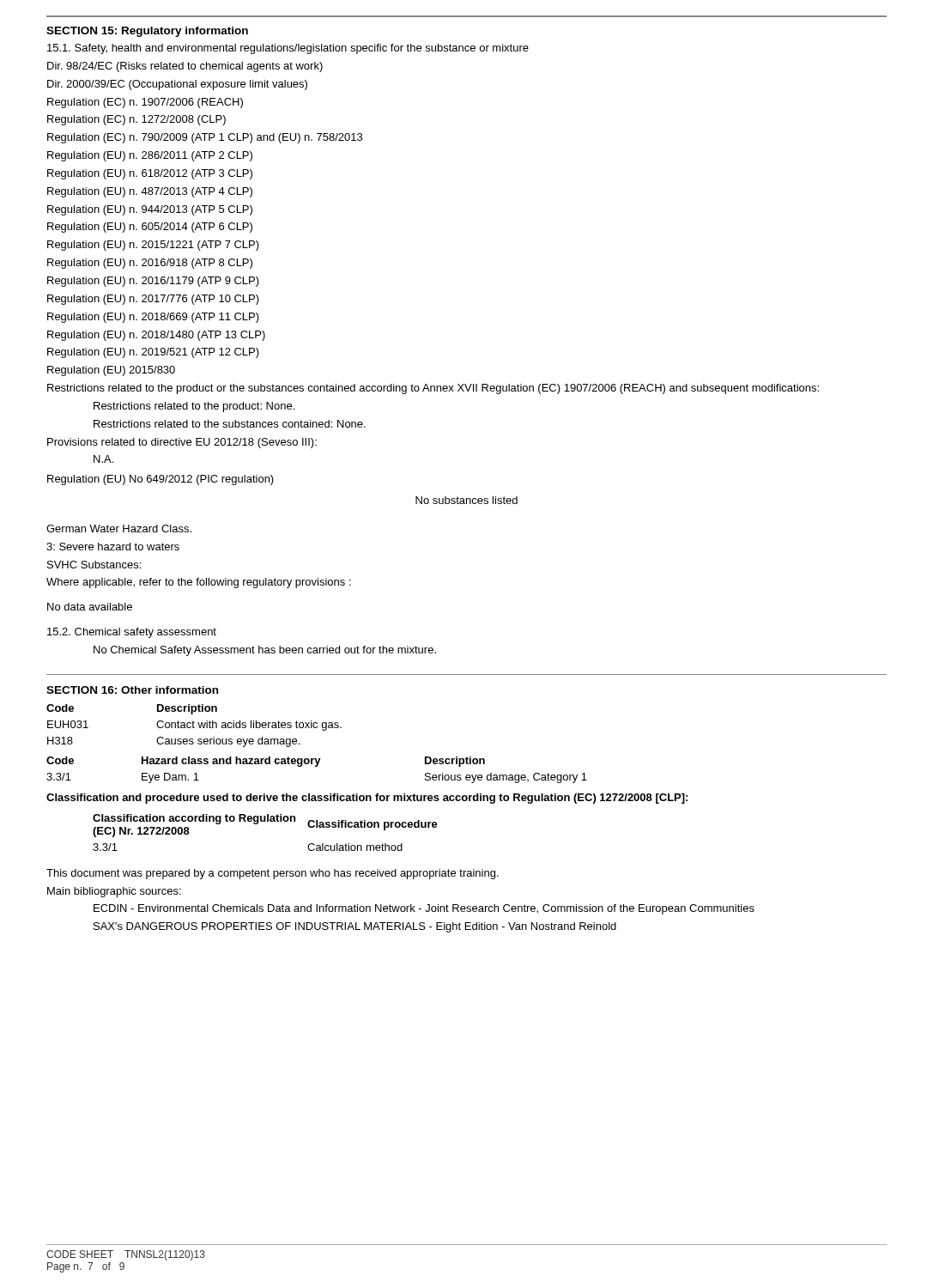933x1288 pixels.
Task: Select the text that says "Regulation (EU) 2015/830"
Action: click(x=111, y=370)
